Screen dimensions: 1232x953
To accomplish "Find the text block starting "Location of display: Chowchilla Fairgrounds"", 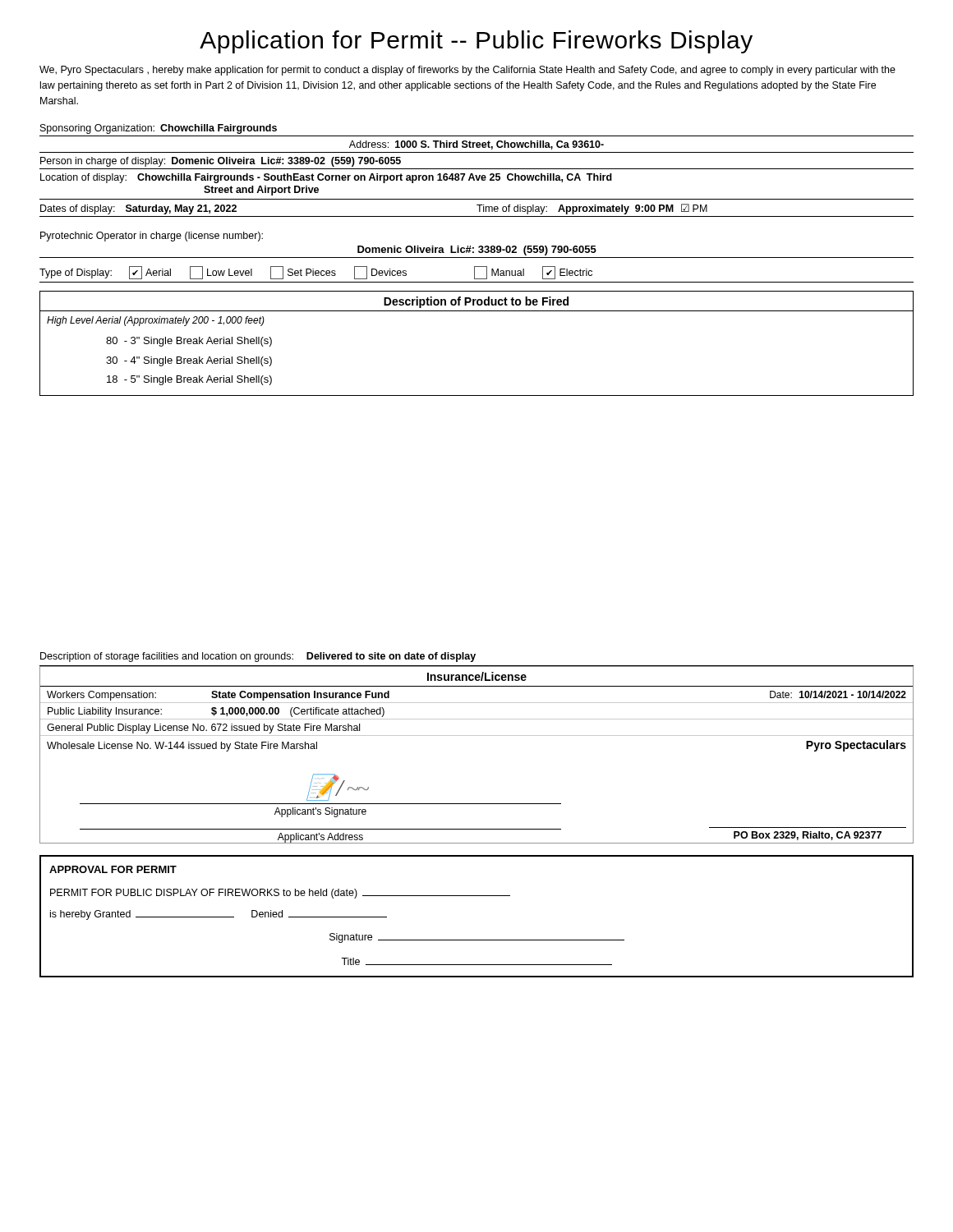I will pyautogui.click(x=326, y=184).
